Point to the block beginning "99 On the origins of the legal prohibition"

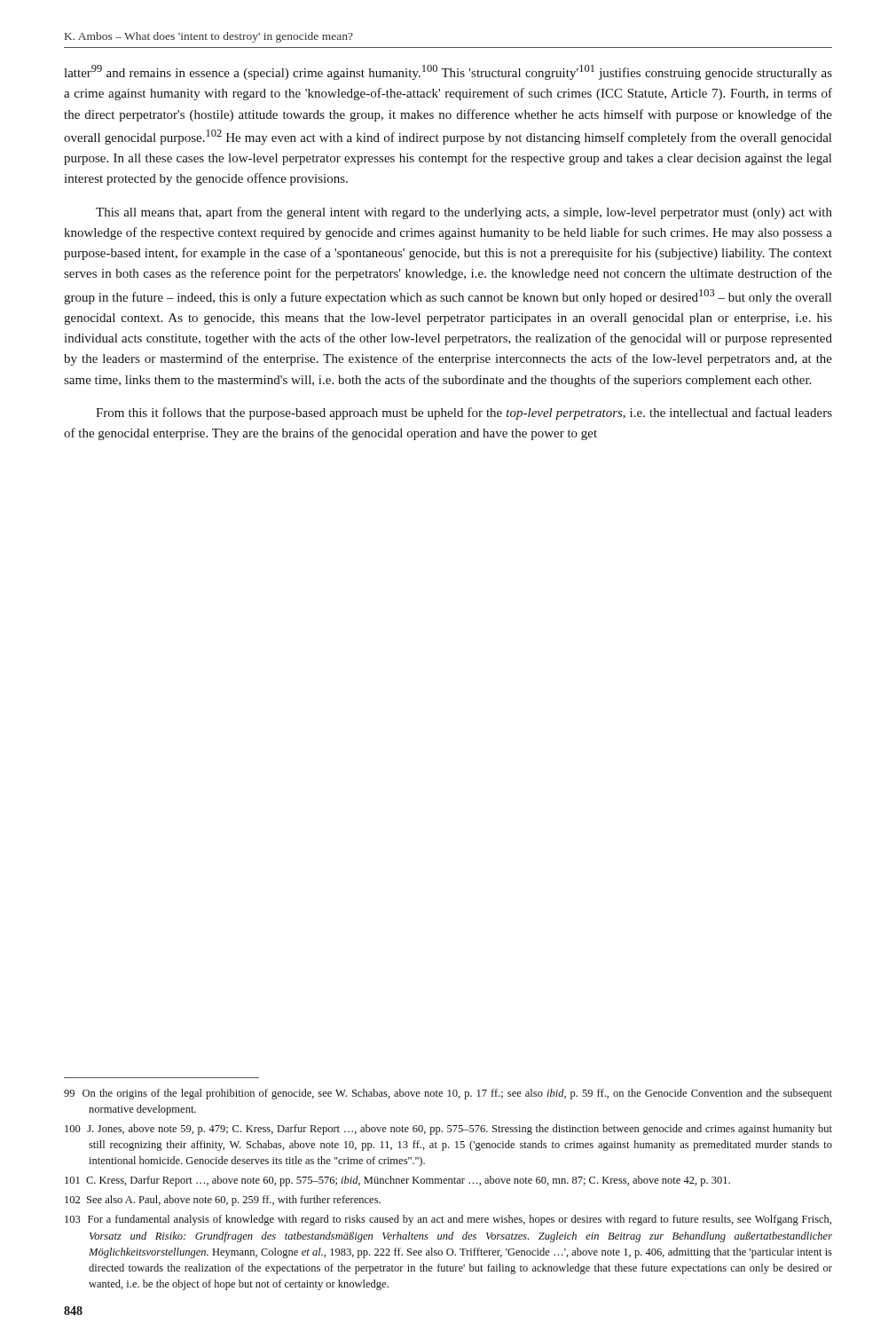tap(448, 1101)
